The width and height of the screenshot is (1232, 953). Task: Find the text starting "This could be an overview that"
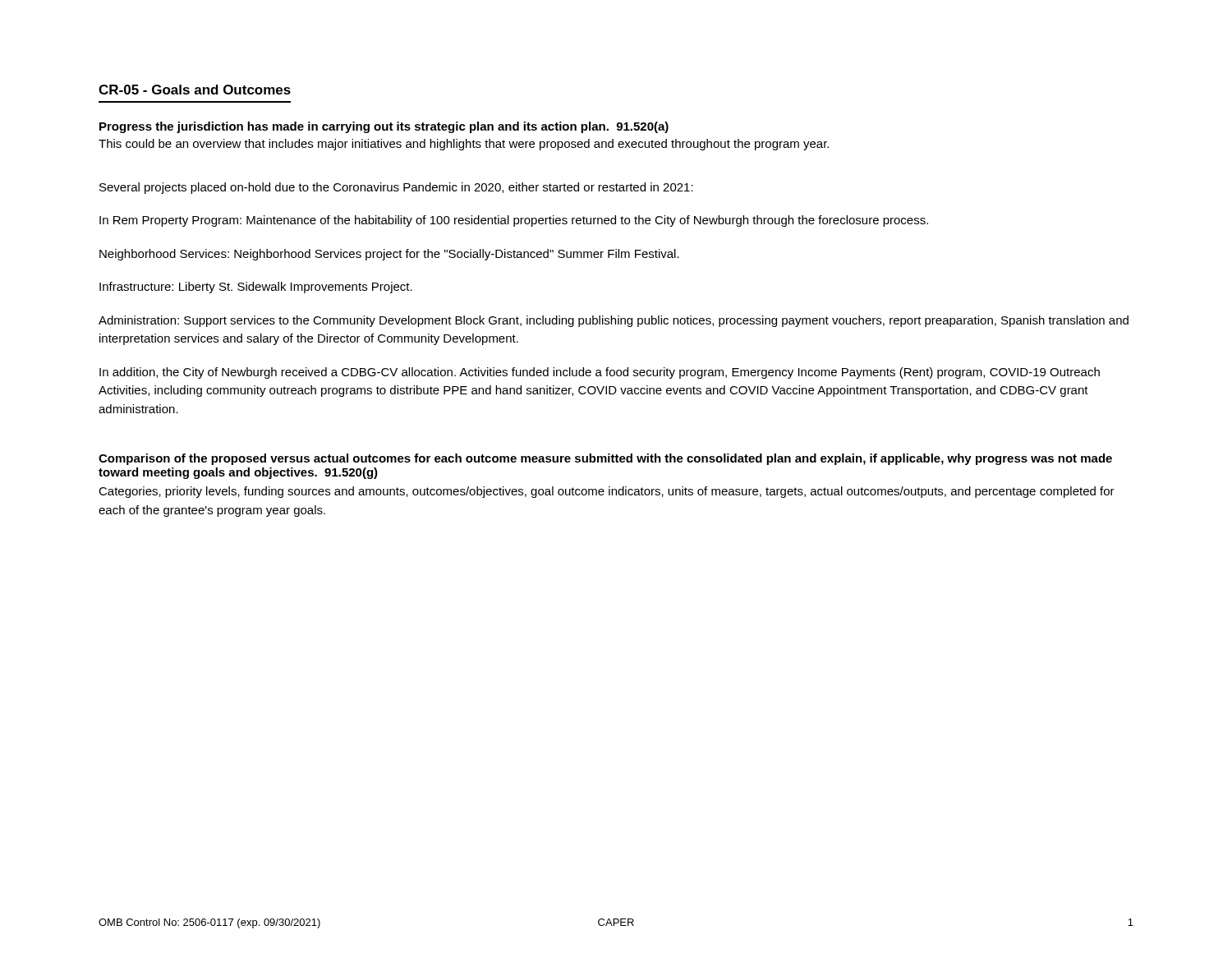[464, 143]
